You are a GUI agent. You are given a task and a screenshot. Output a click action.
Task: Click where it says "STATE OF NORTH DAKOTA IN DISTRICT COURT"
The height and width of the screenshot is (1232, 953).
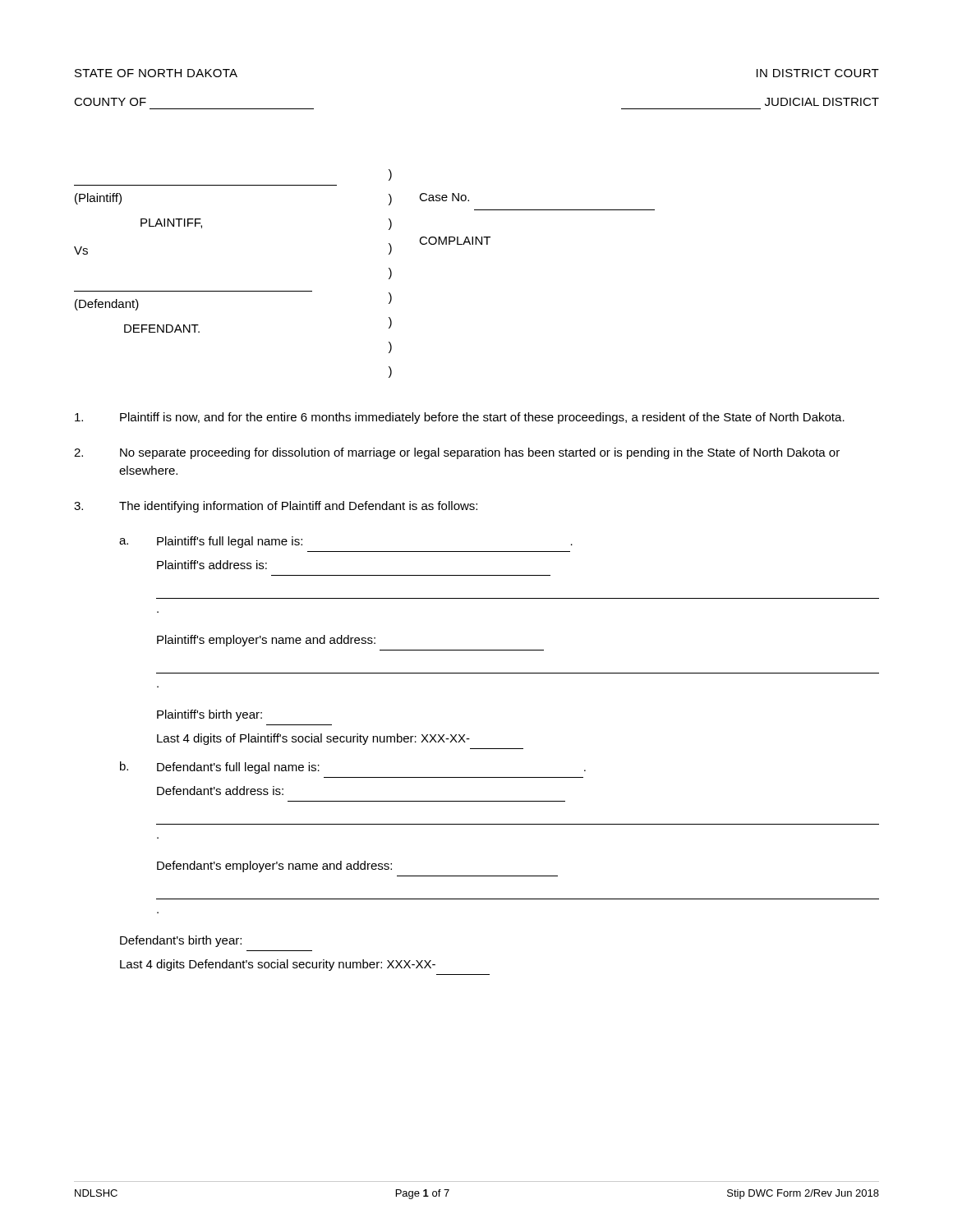149,72
